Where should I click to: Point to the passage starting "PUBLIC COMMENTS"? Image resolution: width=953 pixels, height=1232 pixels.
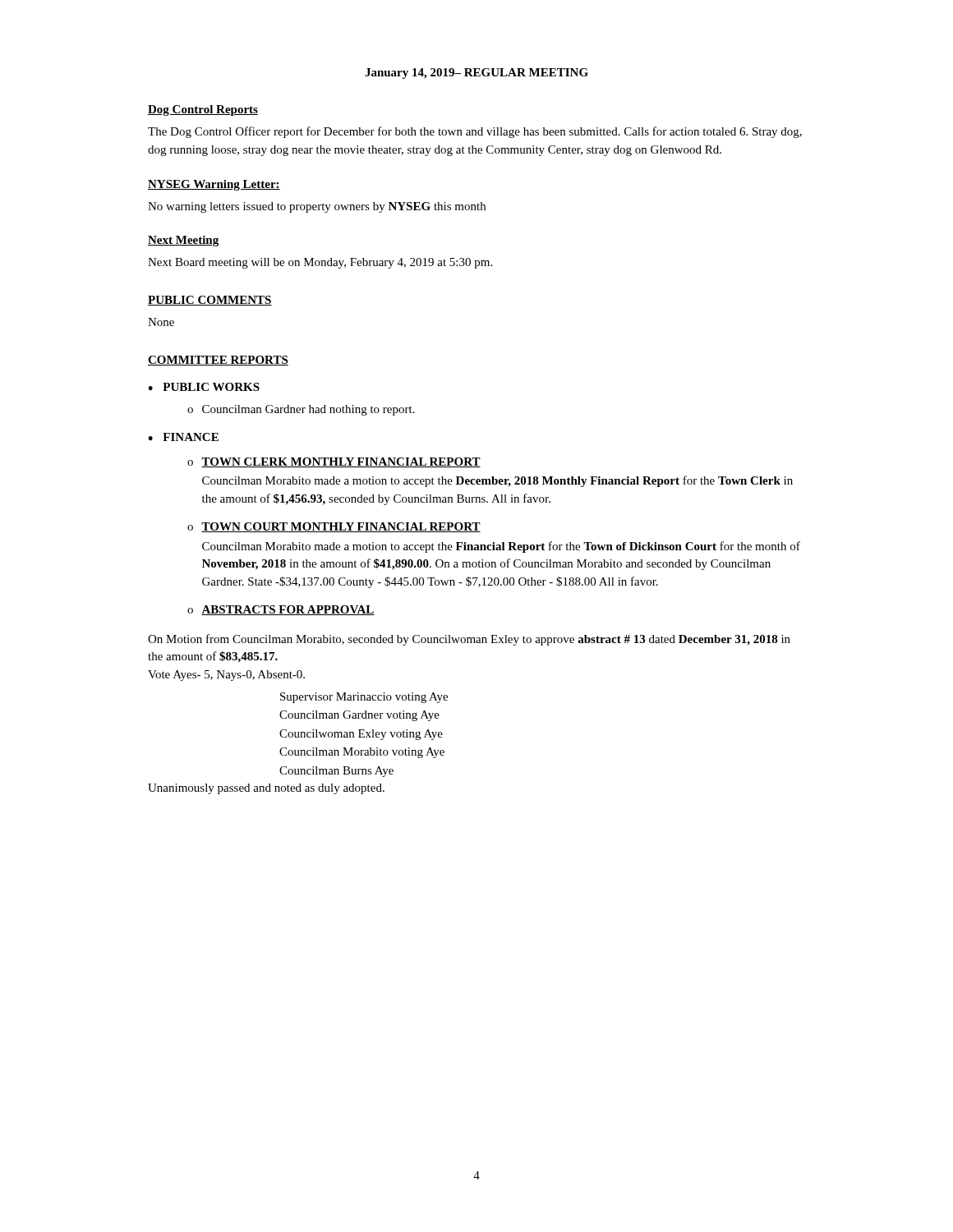pyautogui.click(x=210, y=300)
